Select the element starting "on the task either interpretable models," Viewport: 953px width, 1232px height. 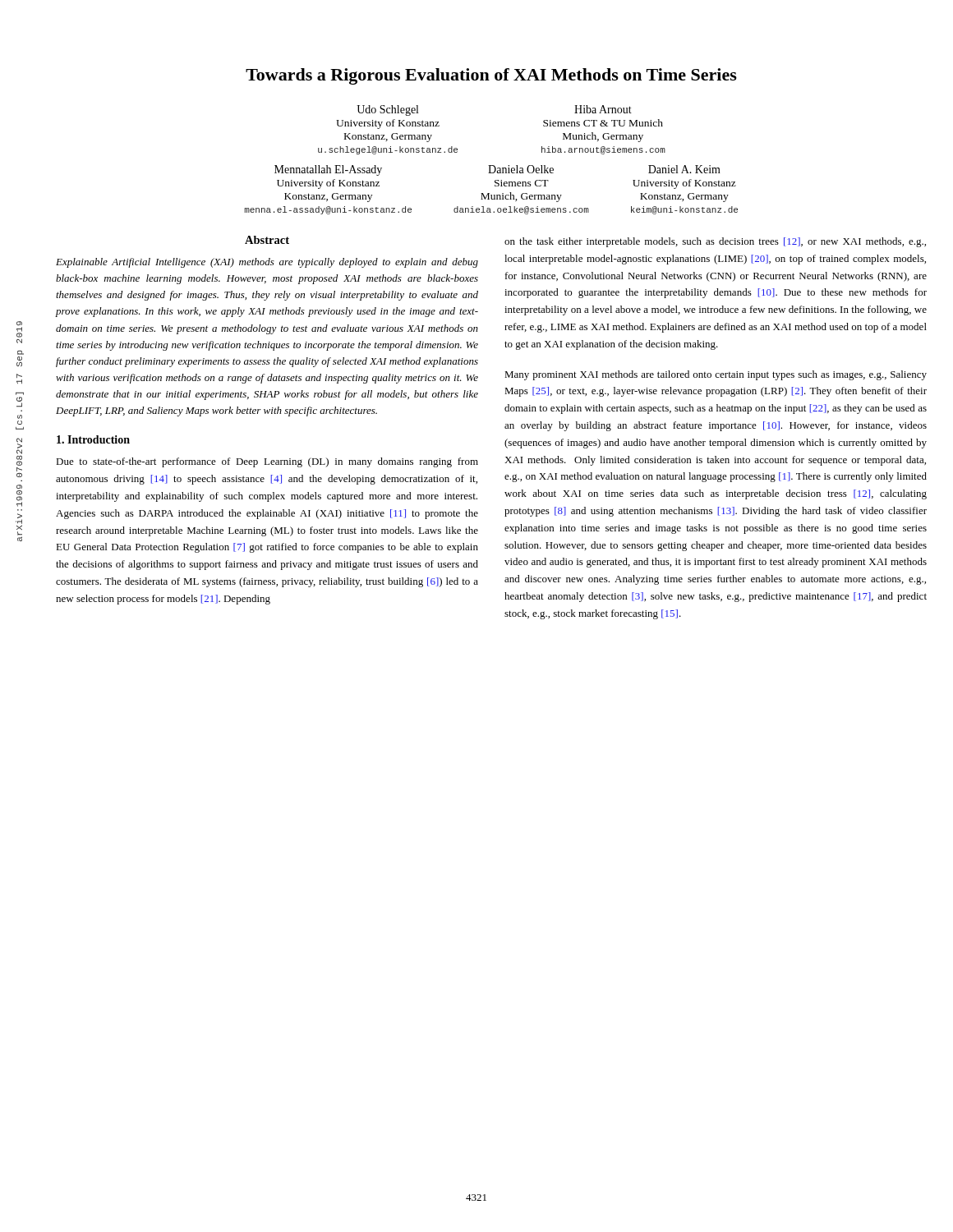(716, 292)
